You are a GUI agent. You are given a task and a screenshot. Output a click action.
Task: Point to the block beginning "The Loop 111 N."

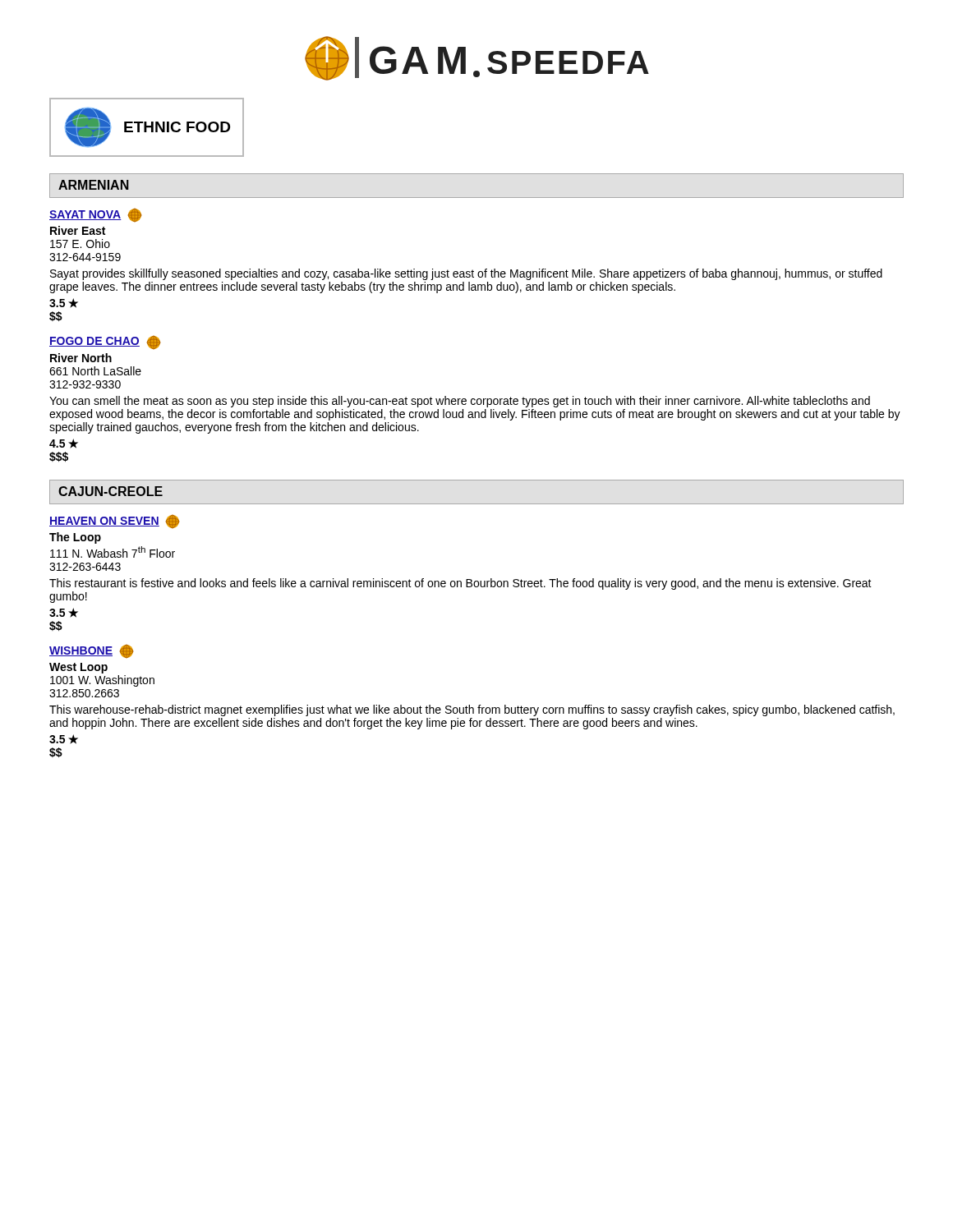pyautogui.click(x=476, y=581)
